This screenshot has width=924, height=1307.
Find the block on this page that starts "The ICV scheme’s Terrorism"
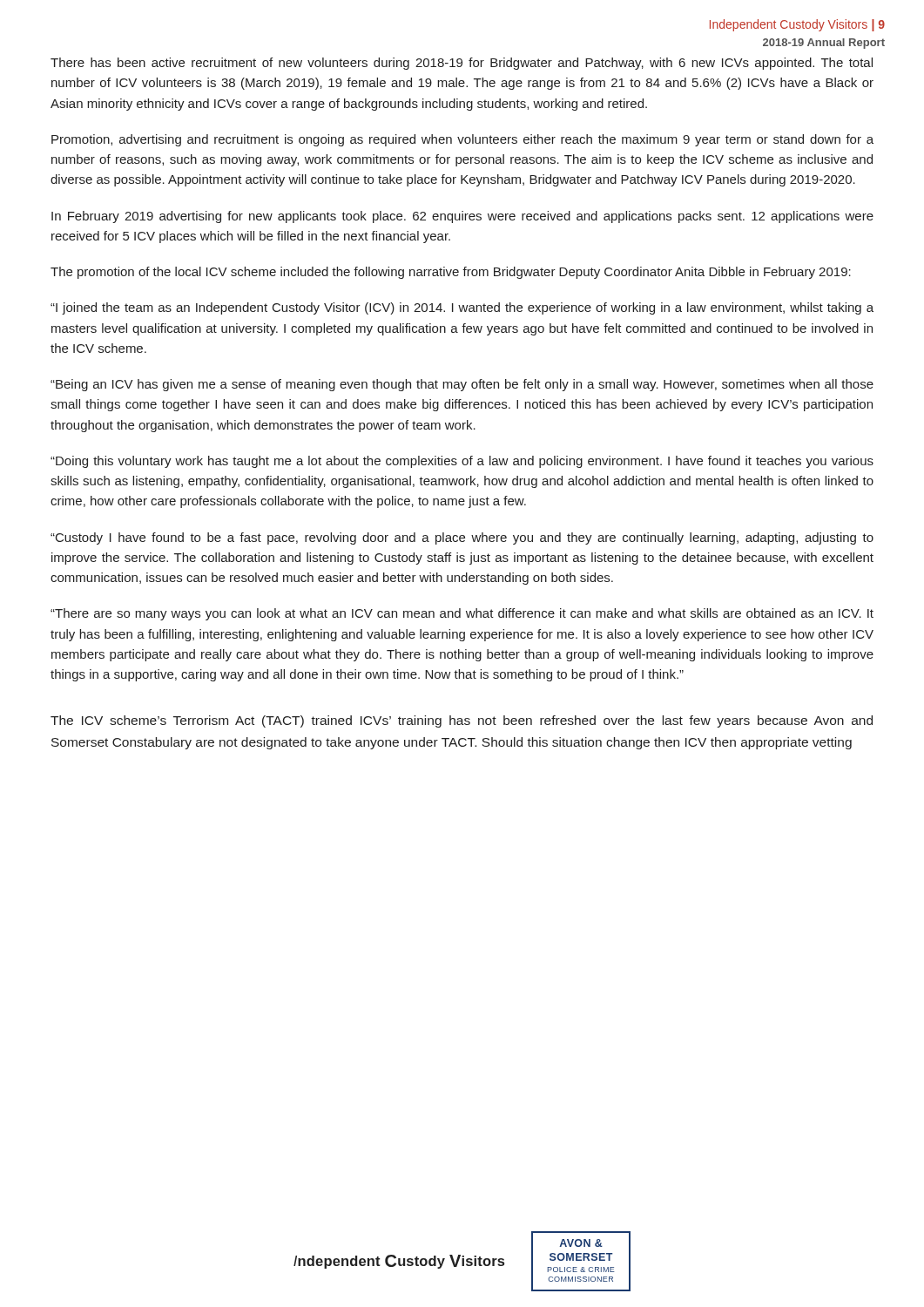click(462, 731)
